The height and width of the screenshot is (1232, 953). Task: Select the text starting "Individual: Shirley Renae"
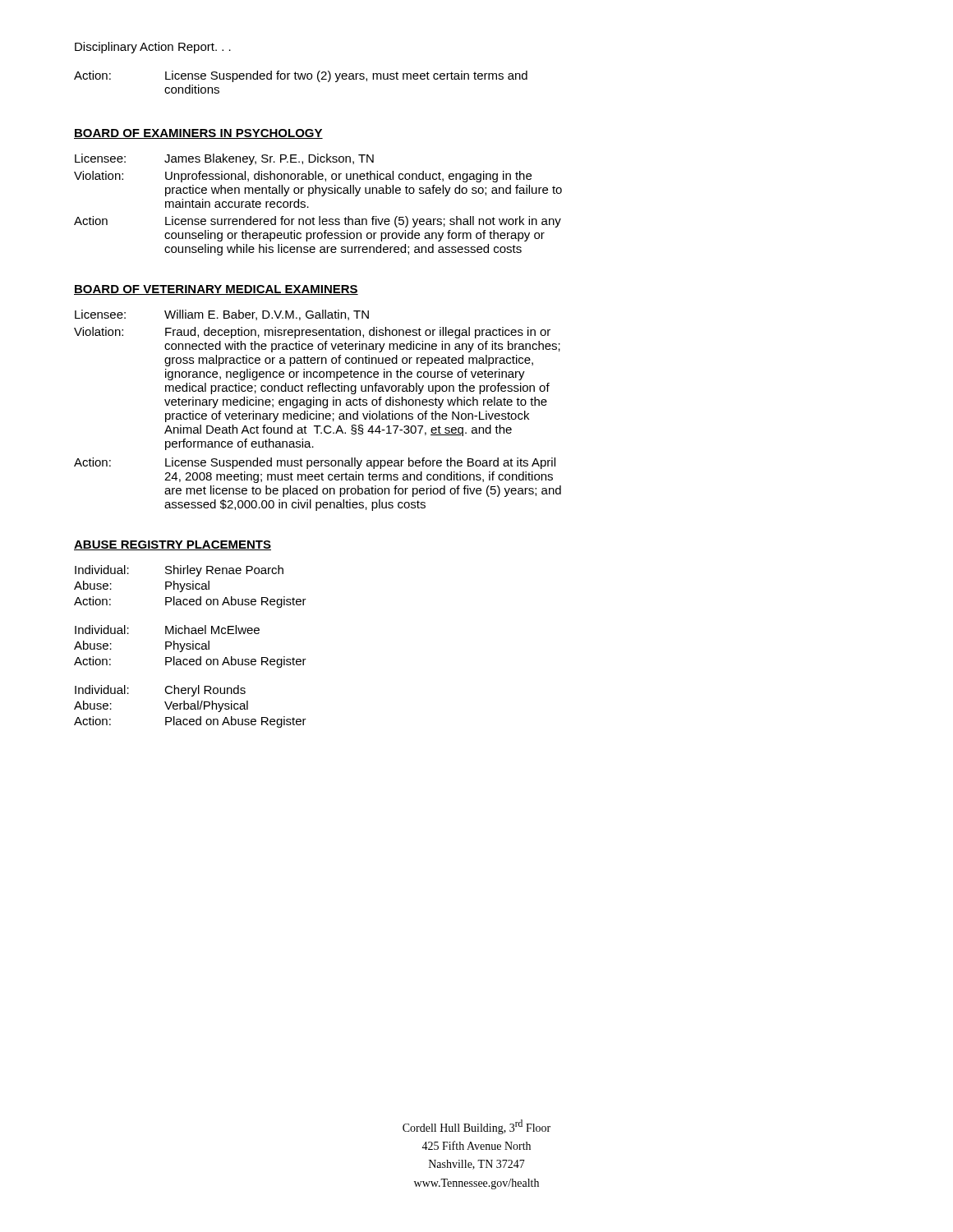(179, 571)
